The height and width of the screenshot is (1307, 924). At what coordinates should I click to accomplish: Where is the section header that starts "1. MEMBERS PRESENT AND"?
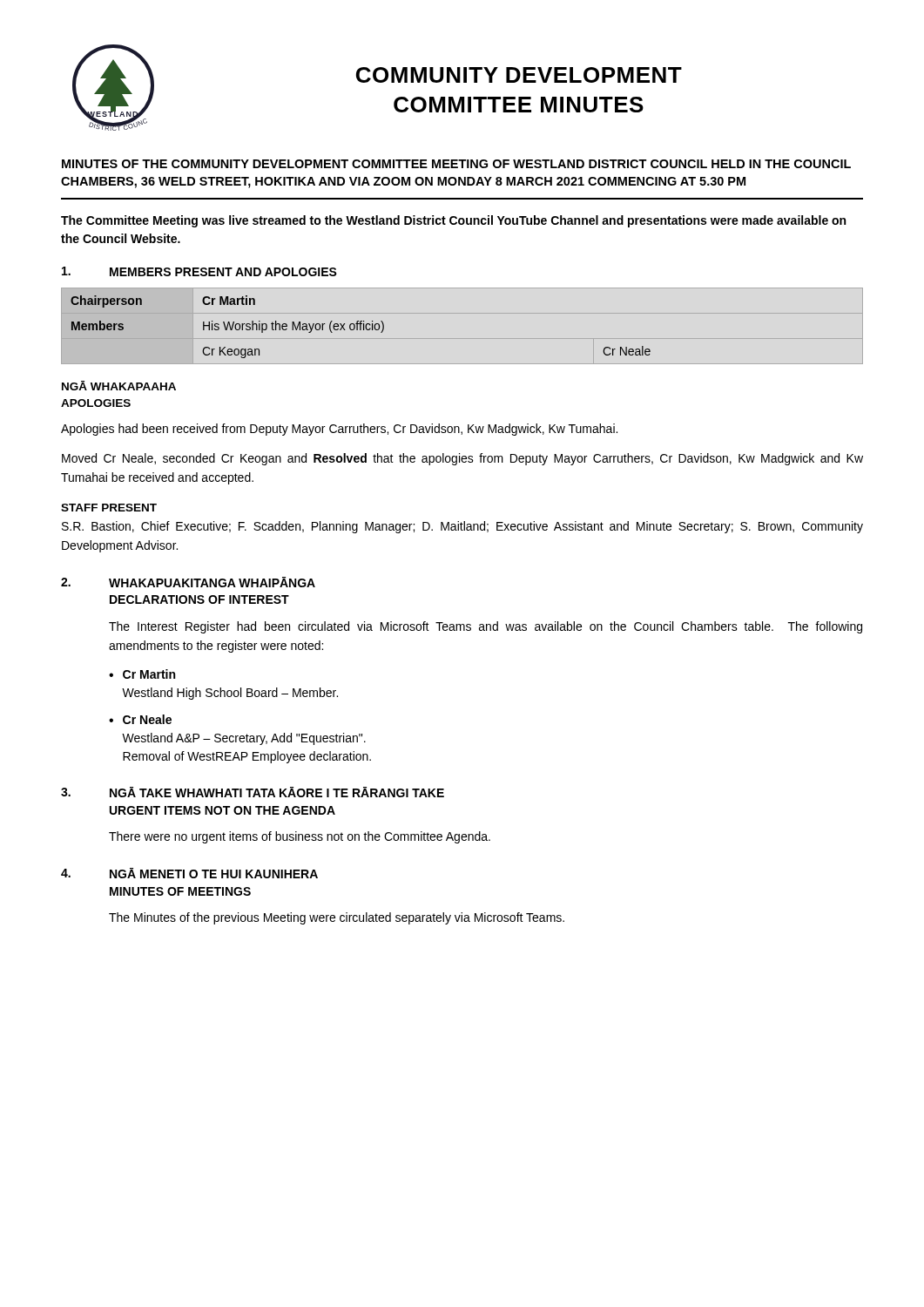tap(199, 272)
